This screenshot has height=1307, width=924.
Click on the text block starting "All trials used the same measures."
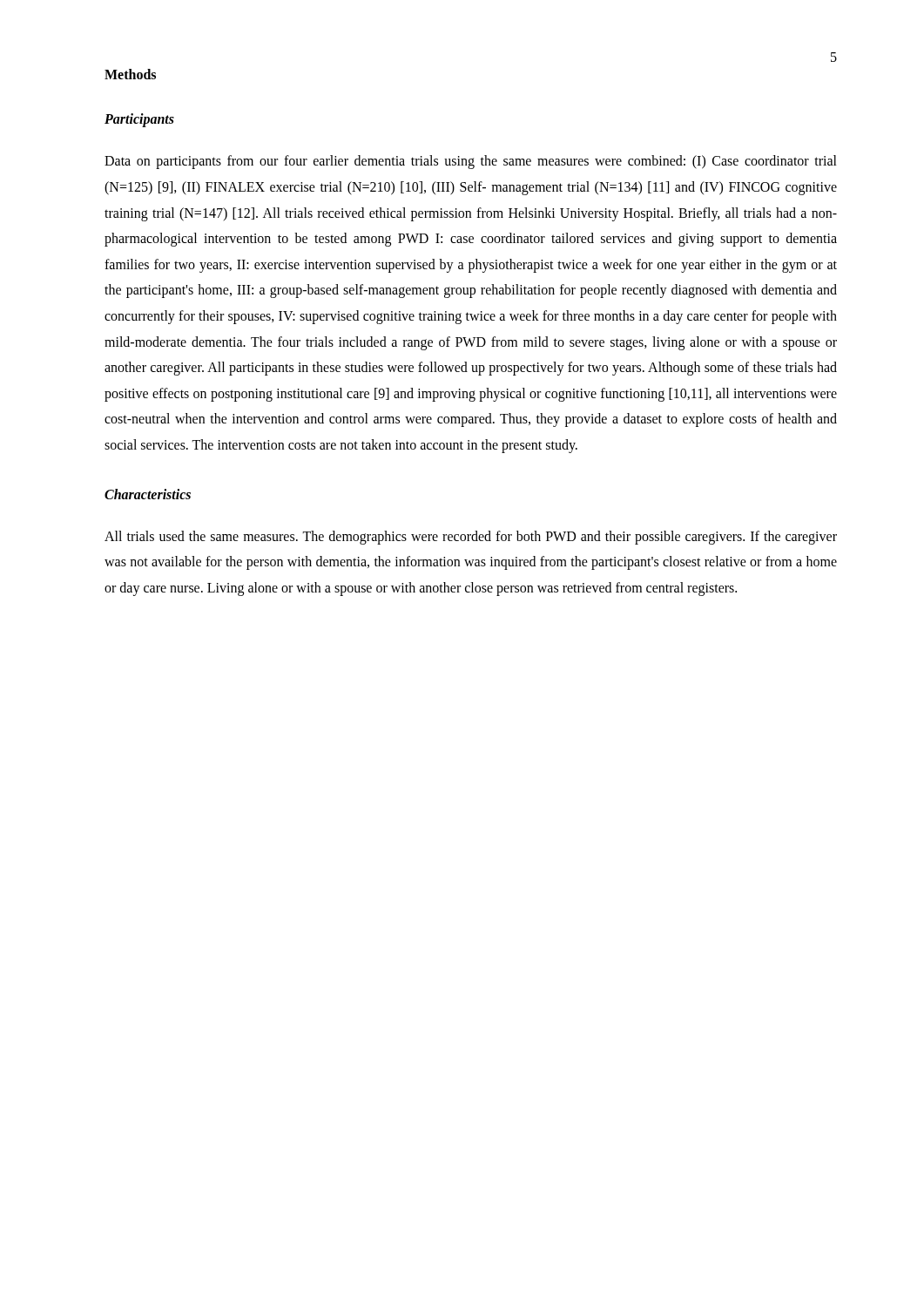(471, 562)
